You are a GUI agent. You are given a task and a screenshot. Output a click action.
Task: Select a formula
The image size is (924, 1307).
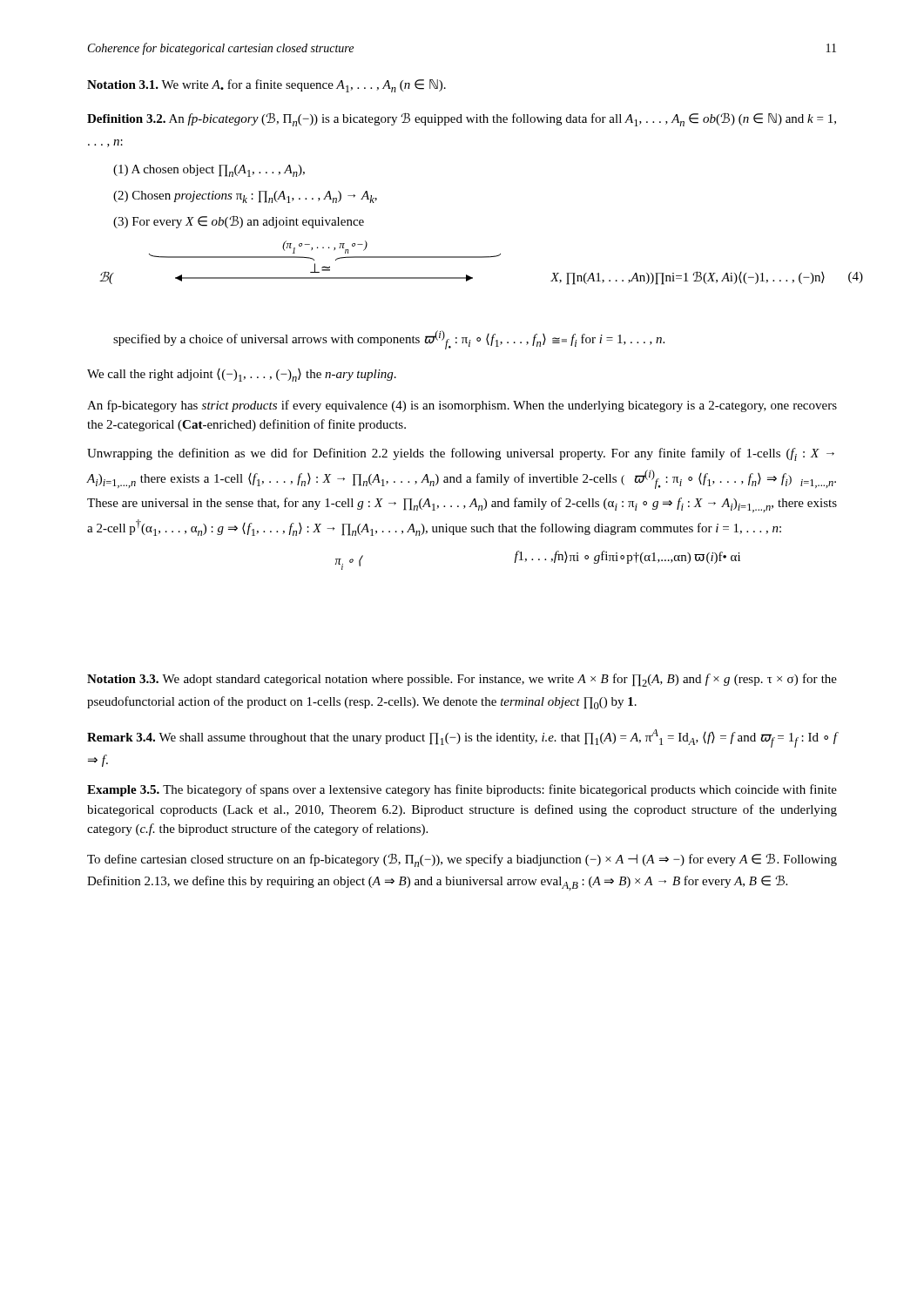tap(462, 277)
